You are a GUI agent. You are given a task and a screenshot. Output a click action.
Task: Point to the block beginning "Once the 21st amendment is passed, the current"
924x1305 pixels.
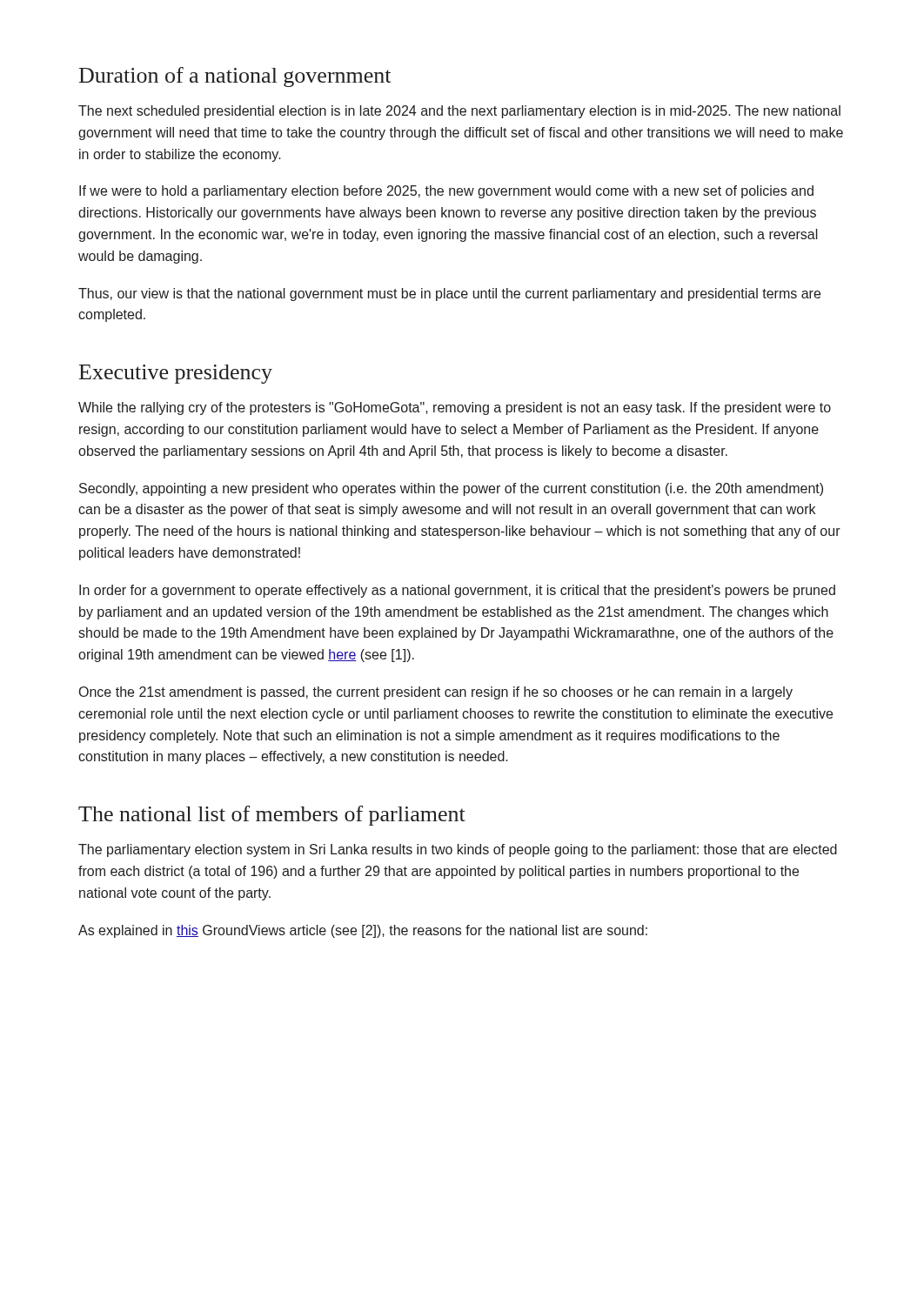456,724
